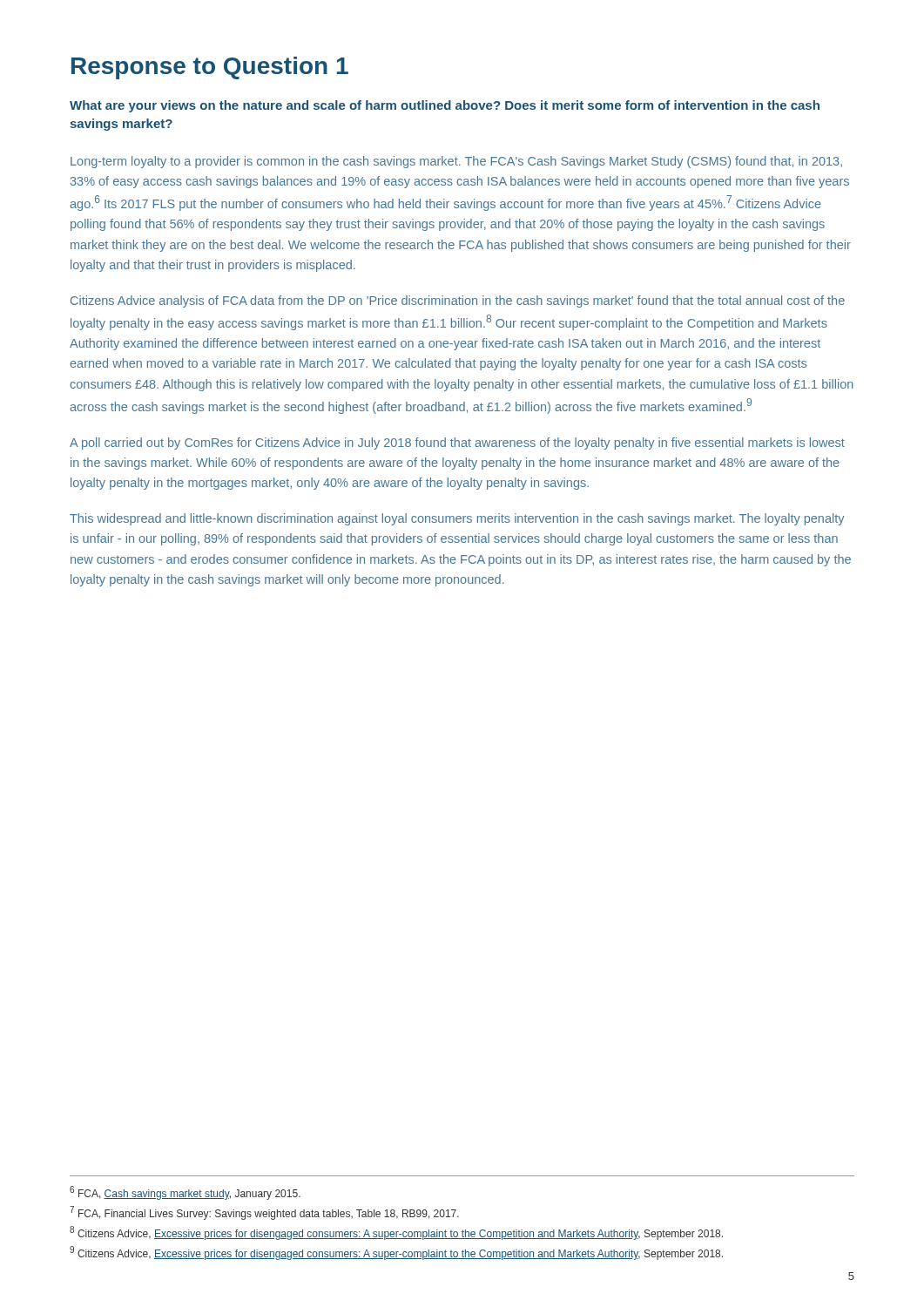Find the block on this page that starts "Long-term loyalty to a"
This screenshot has height=1307, width=924.
click(460, 213)
